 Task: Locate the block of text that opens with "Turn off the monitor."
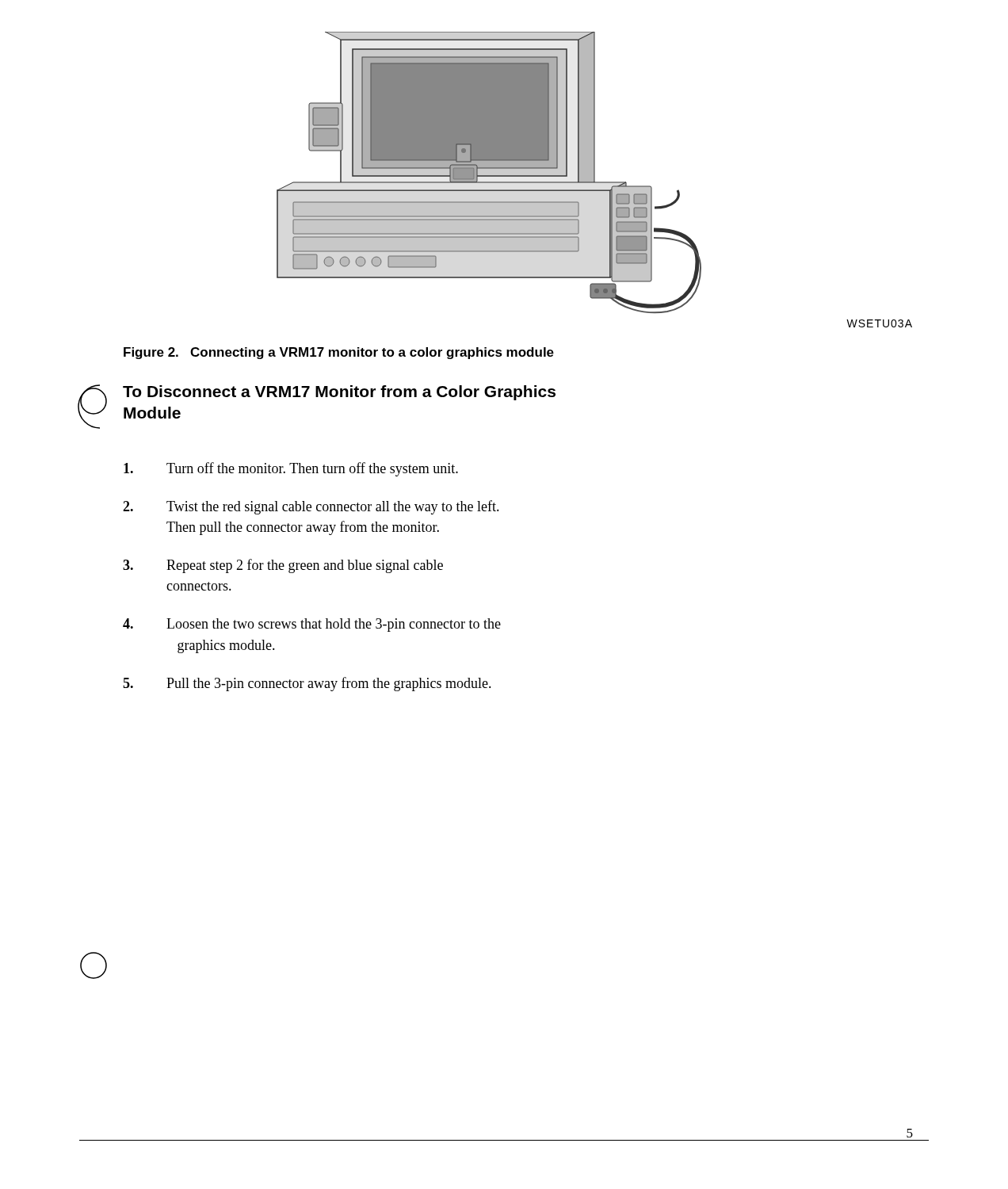pos(448,468)
